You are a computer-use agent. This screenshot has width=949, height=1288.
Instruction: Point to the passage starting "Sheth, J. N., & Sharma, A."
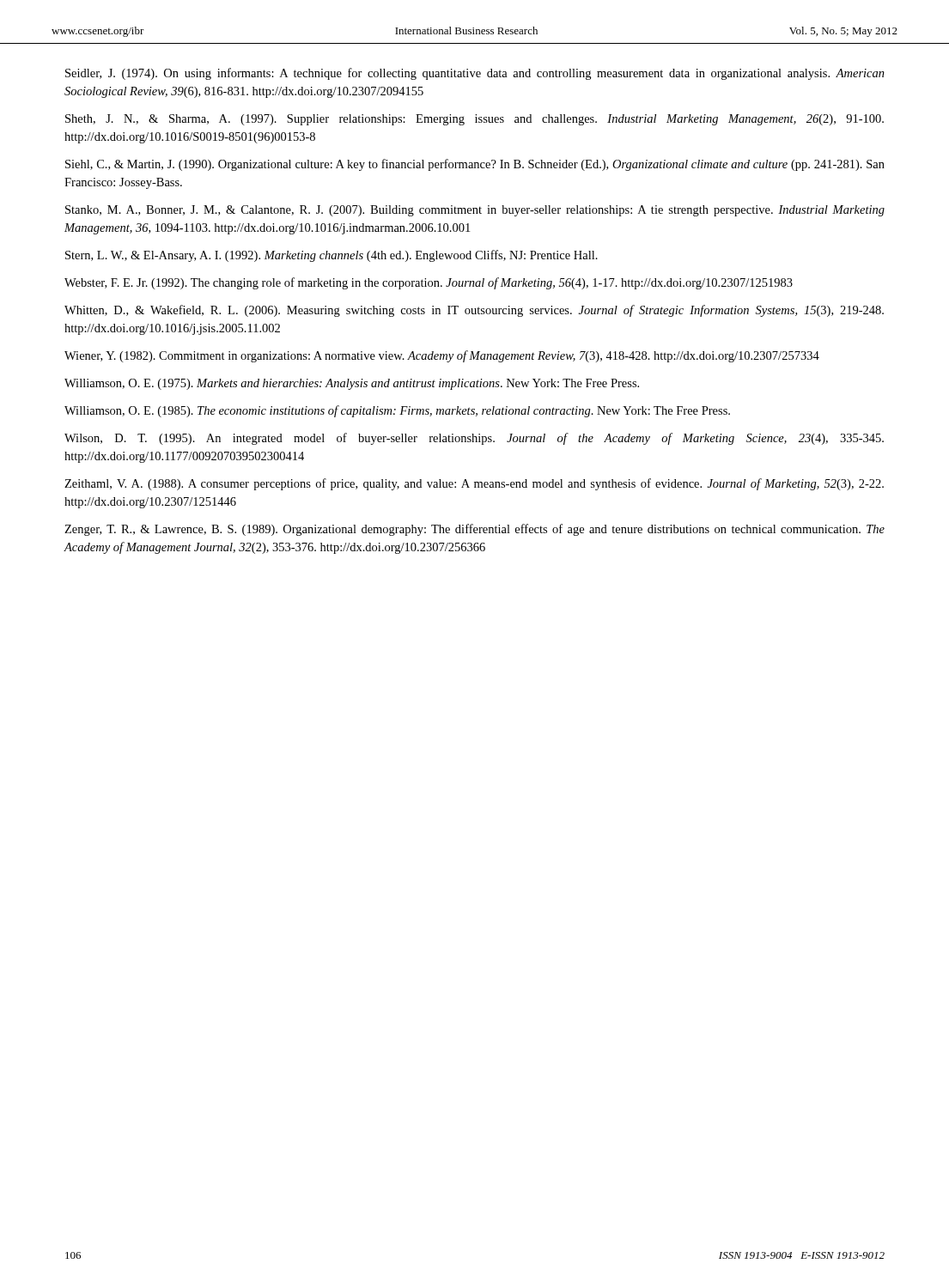click(x=474, y=128)
